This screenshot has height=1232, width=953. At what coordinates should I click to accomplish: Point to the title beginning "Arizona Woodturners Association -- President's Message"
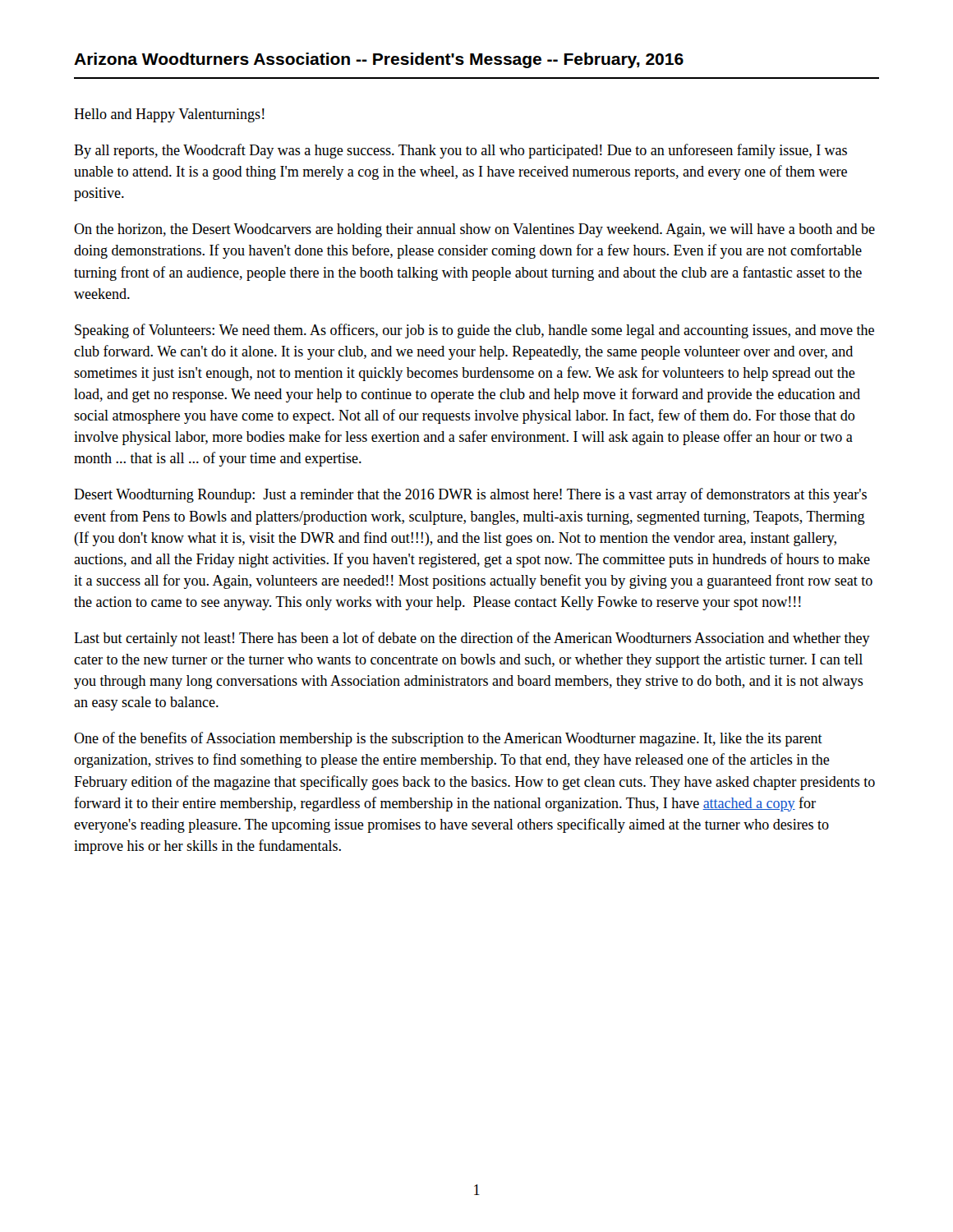(x=379, y=59)
